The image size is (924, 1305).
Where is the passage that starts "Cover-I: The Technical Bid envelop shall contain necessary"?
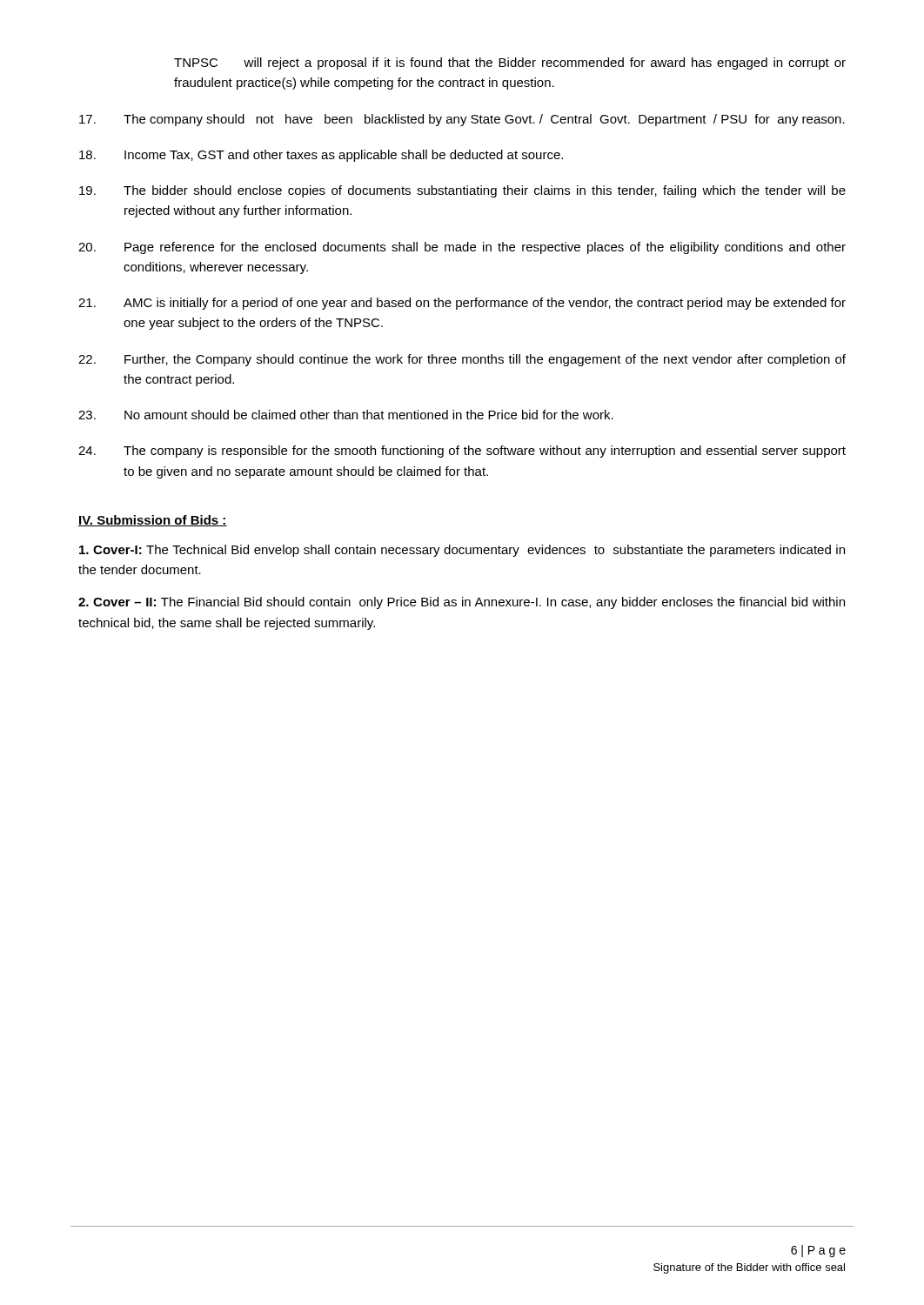click(x=462, y=559)
